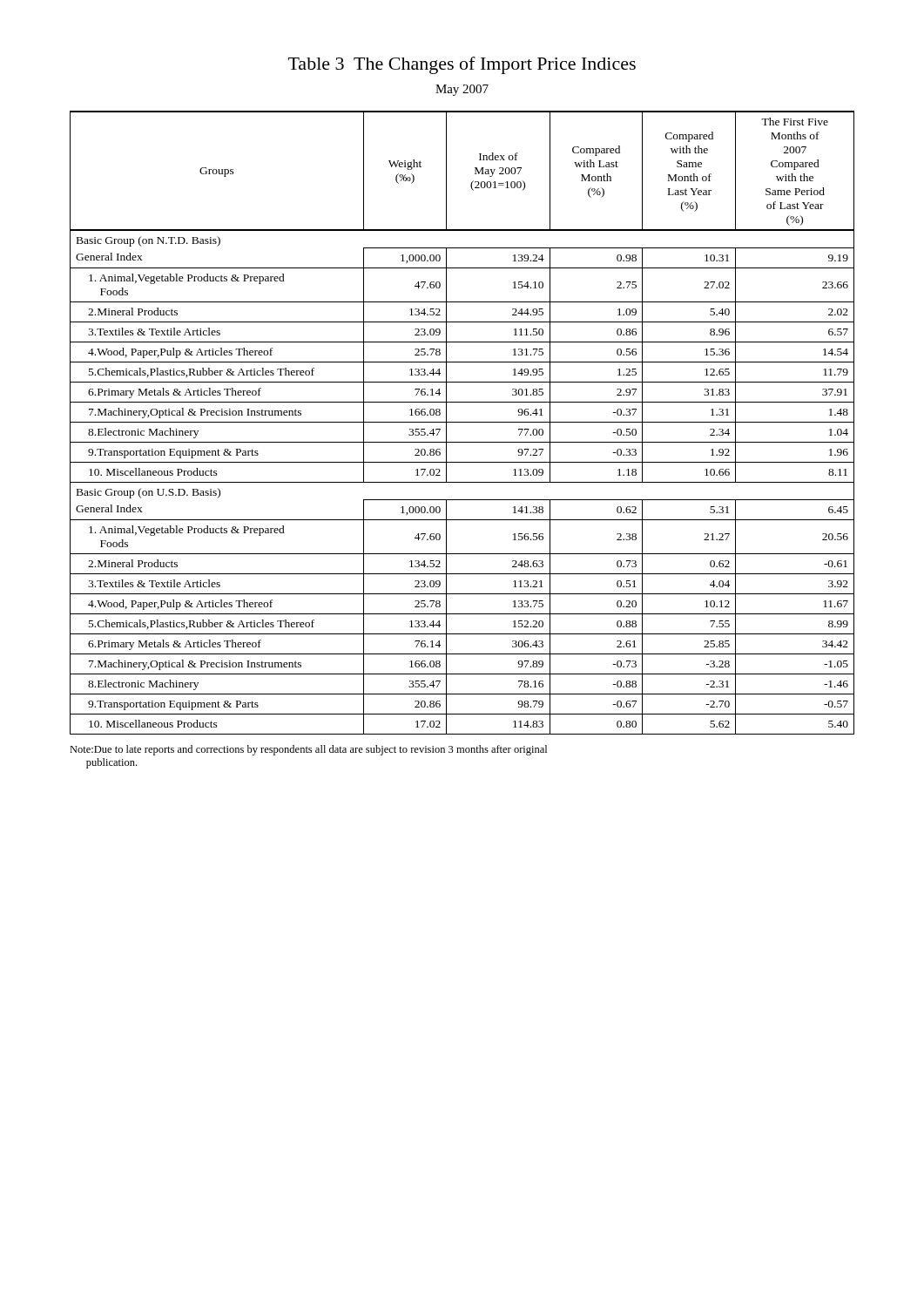Image resolution: width=924 pixels, height=1307 pixels.
Task: Select the text that says "May 2007"
Action: coord(462,89)
